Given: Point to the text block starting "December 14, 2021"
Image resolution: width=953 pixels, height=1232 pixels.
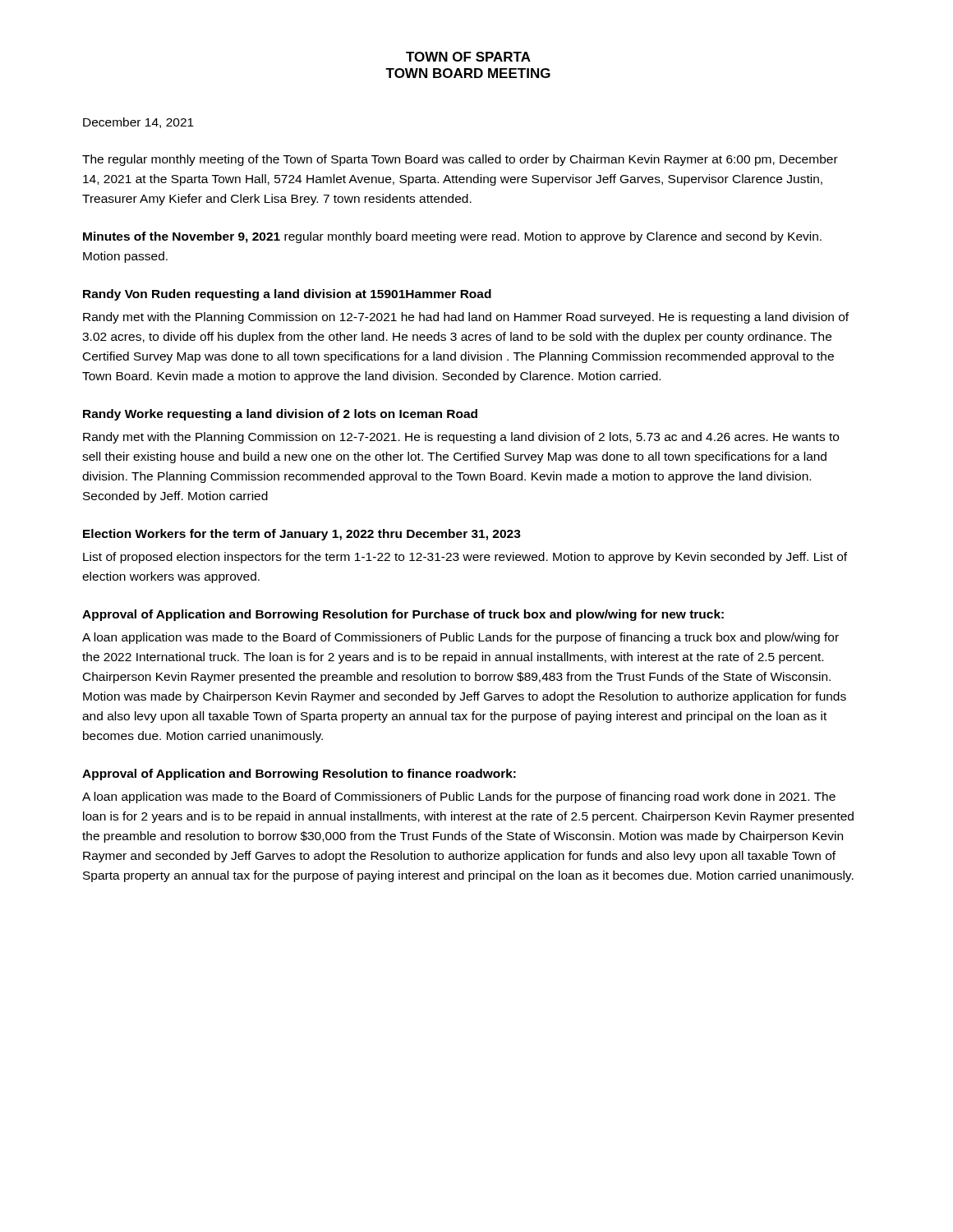Looking at the screenshot, I should tap(138, 122).
